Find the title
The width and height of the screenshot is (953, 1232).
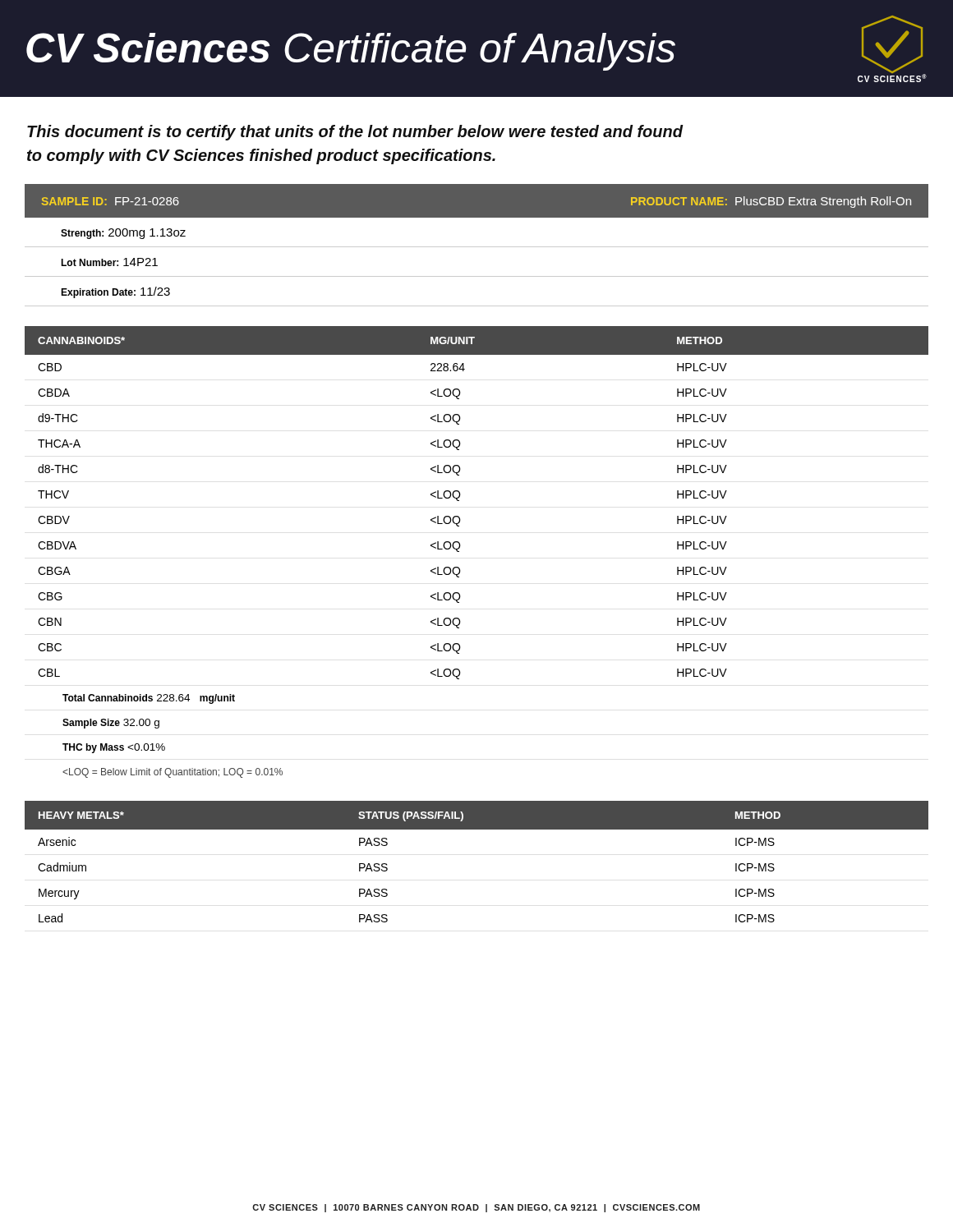(350, 49)
